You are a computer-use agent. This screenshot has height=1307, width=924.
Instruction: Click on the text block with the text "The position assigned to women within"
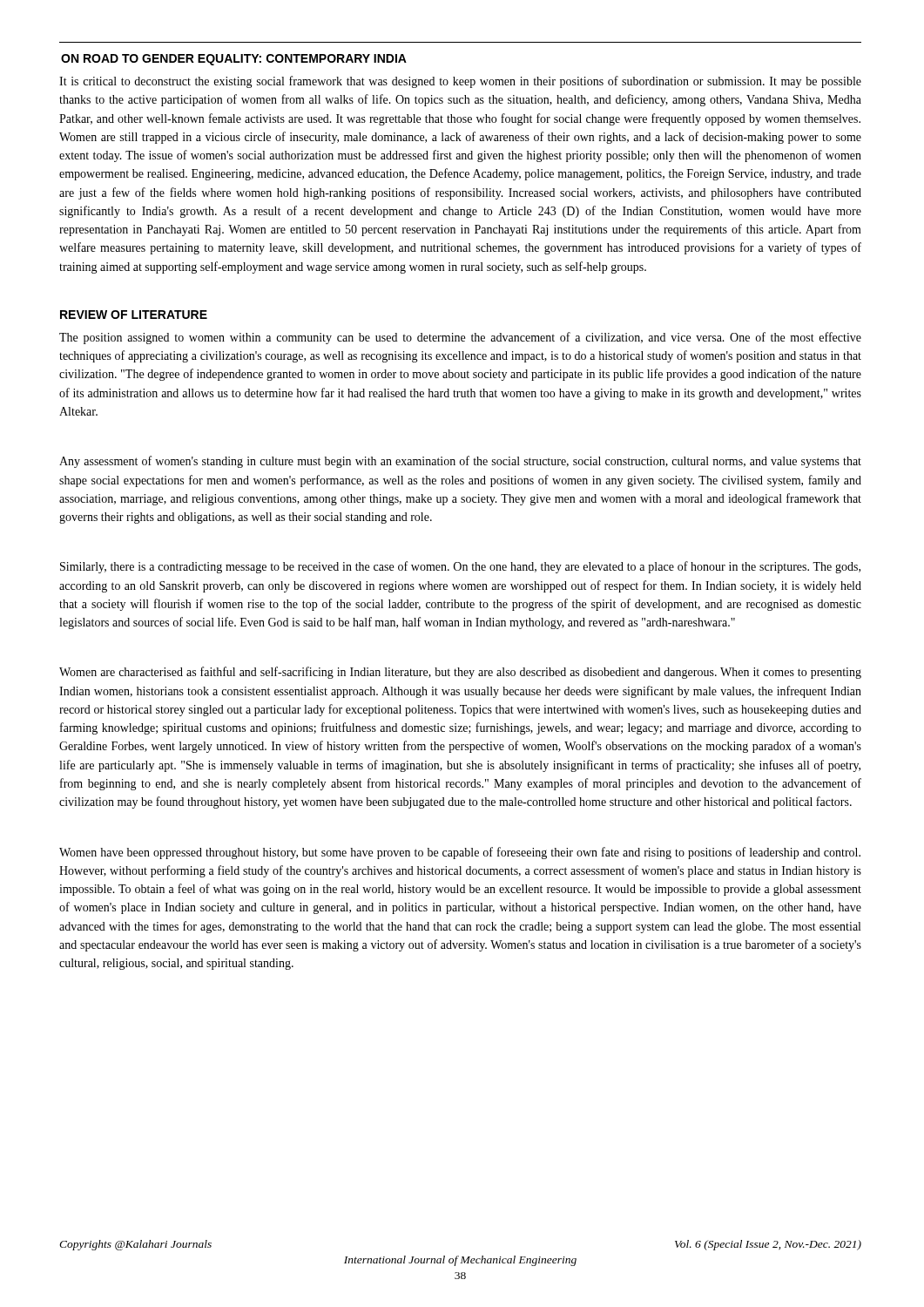click(460, 375)
